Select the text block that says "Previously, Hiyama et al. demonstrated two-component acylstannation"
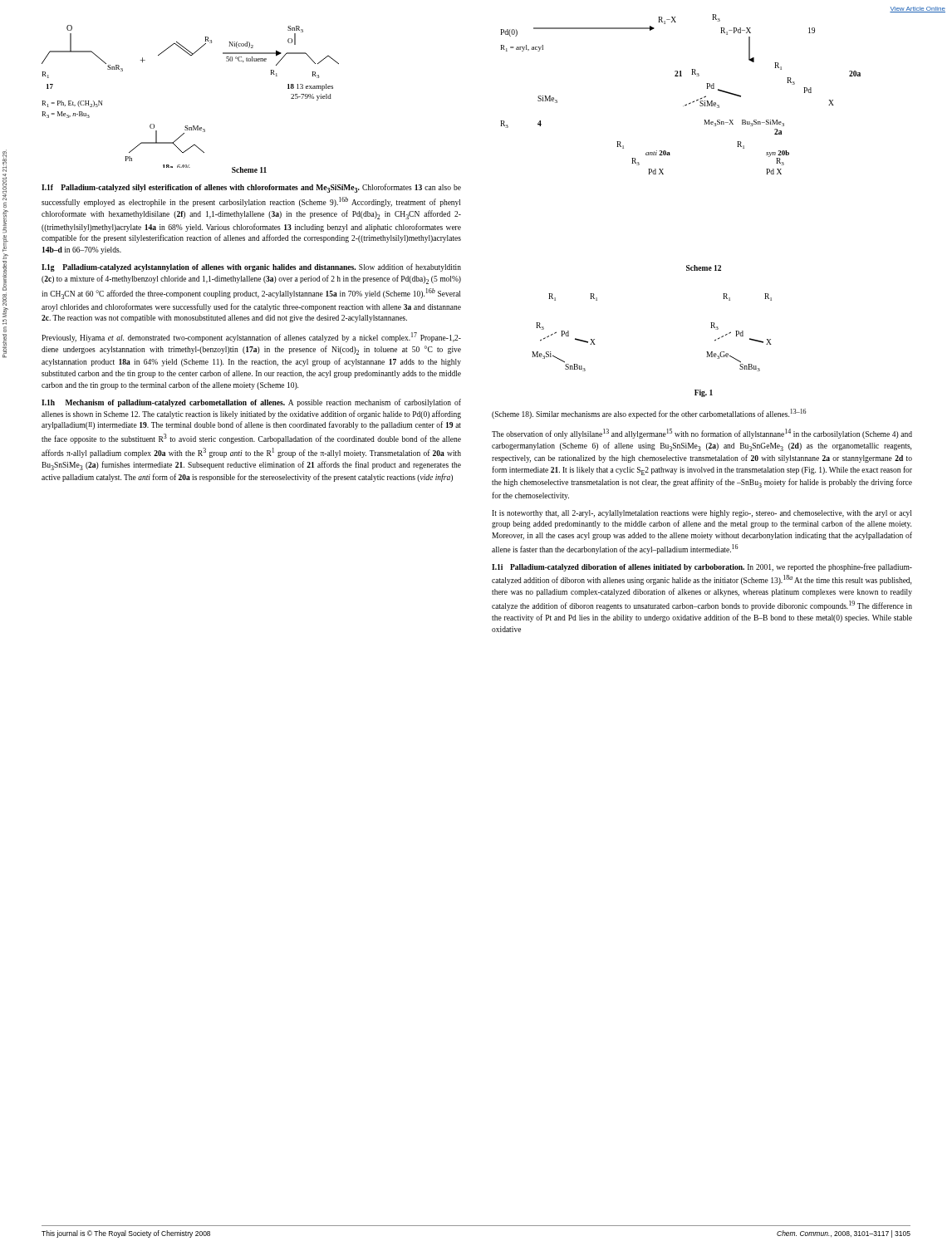This screenshot has height=1246, width=952. pyautogui.click(x=251, y=361)
